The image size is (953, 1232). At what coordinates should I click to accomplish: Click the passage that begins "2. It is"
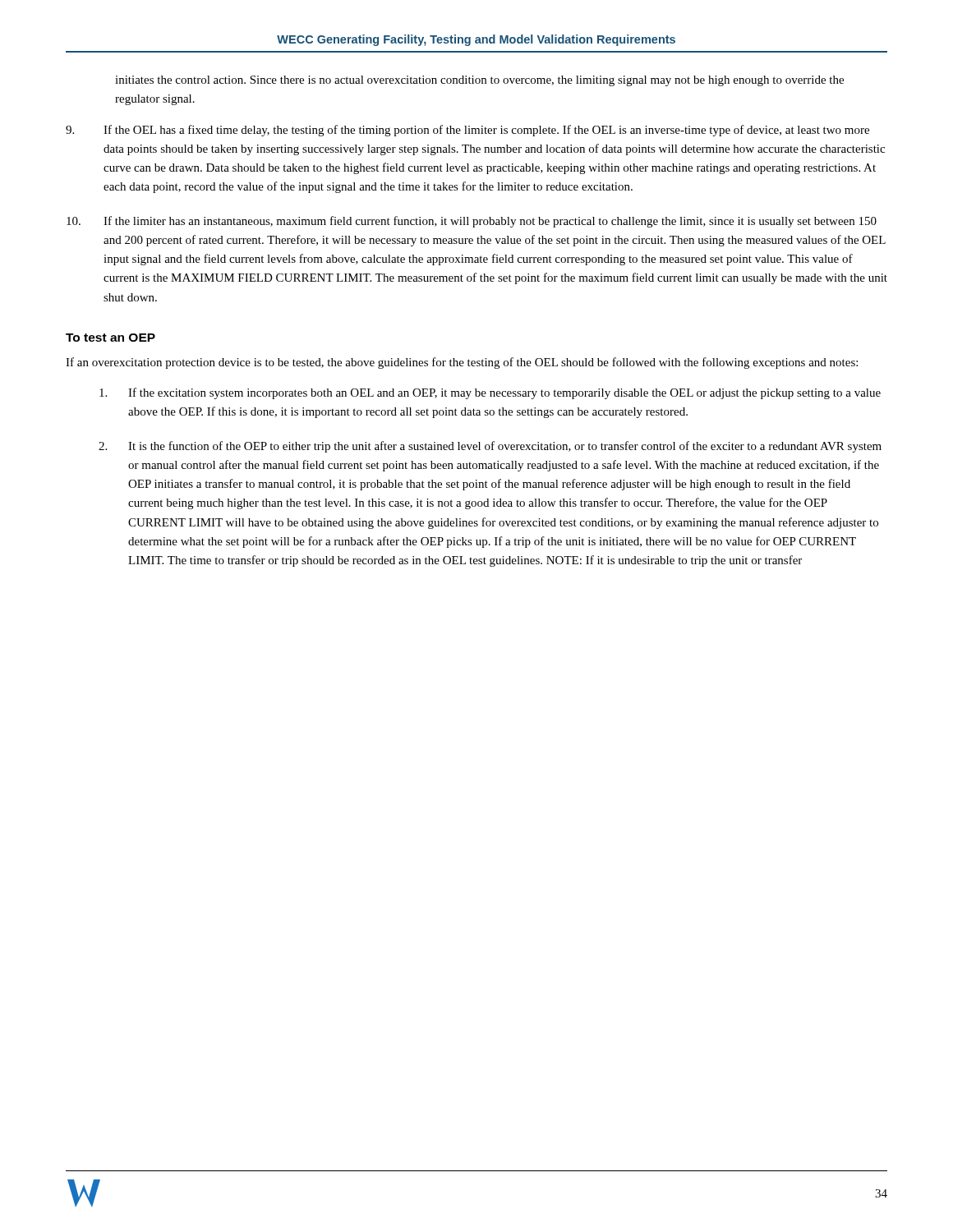[493, 503]
